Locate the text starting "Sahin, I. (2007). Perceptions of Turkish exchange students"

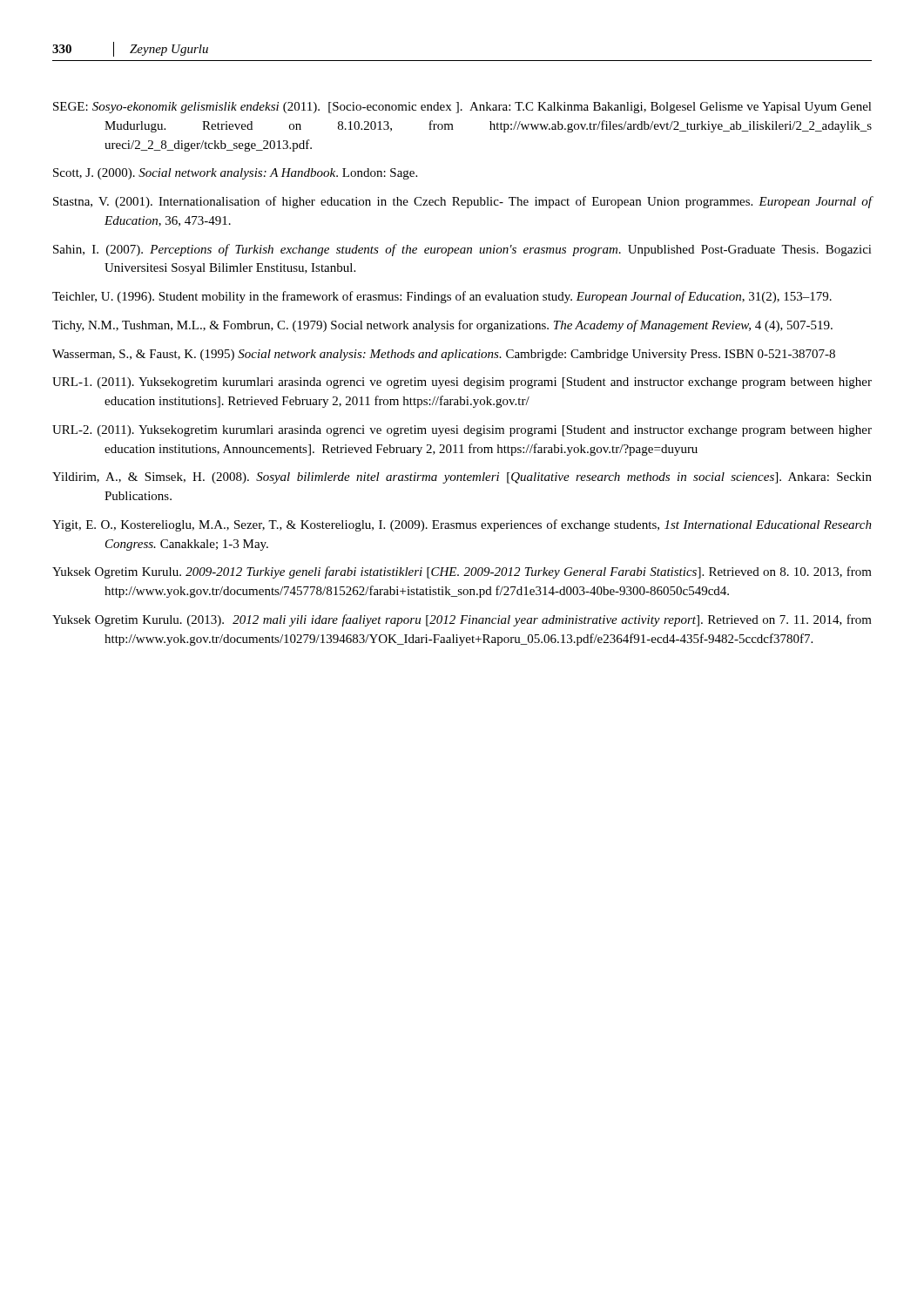pos(462,258)
